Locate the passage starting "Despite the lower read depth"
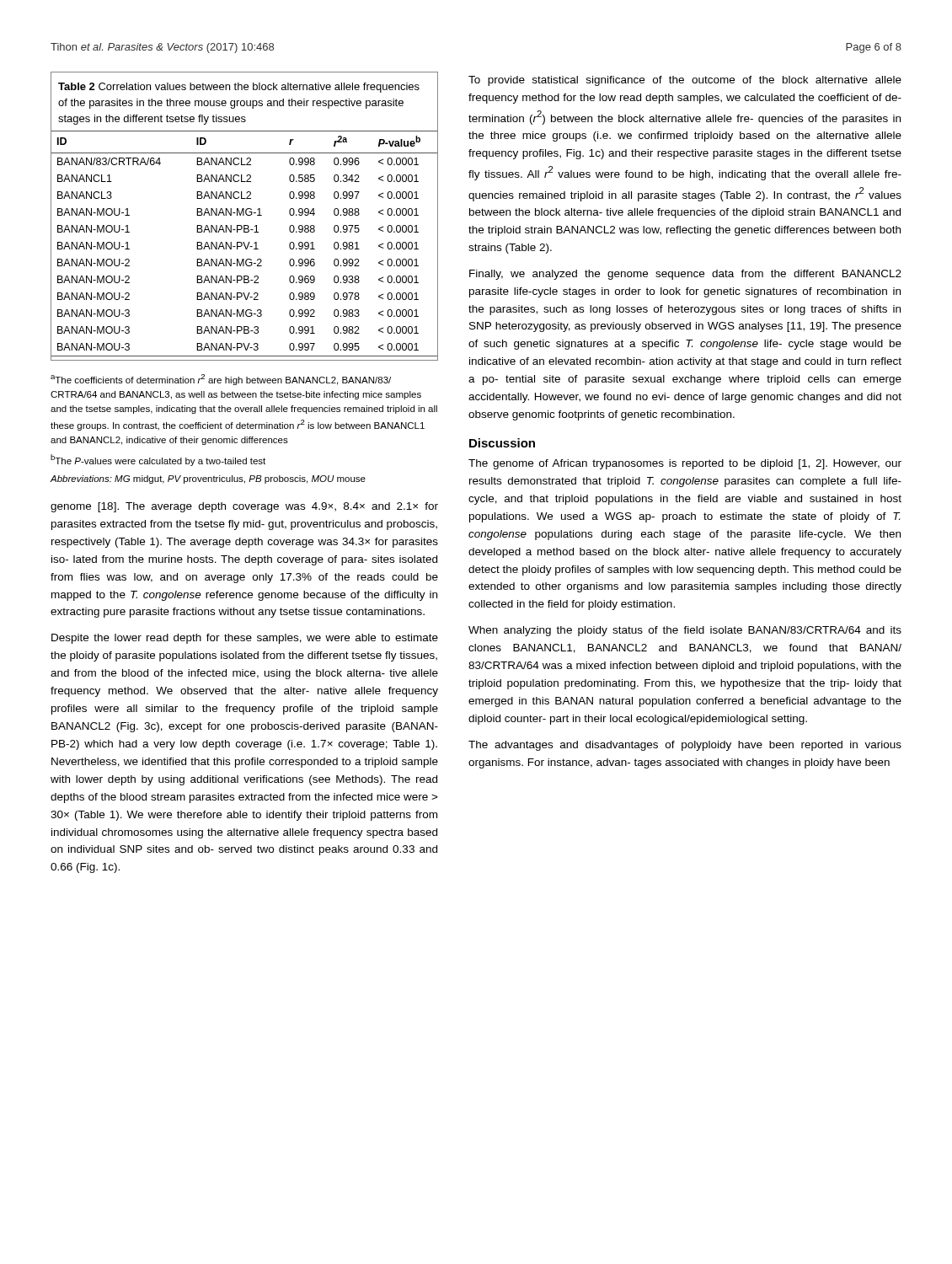This screenshot has height=1264, width=952. pos(244,752)
